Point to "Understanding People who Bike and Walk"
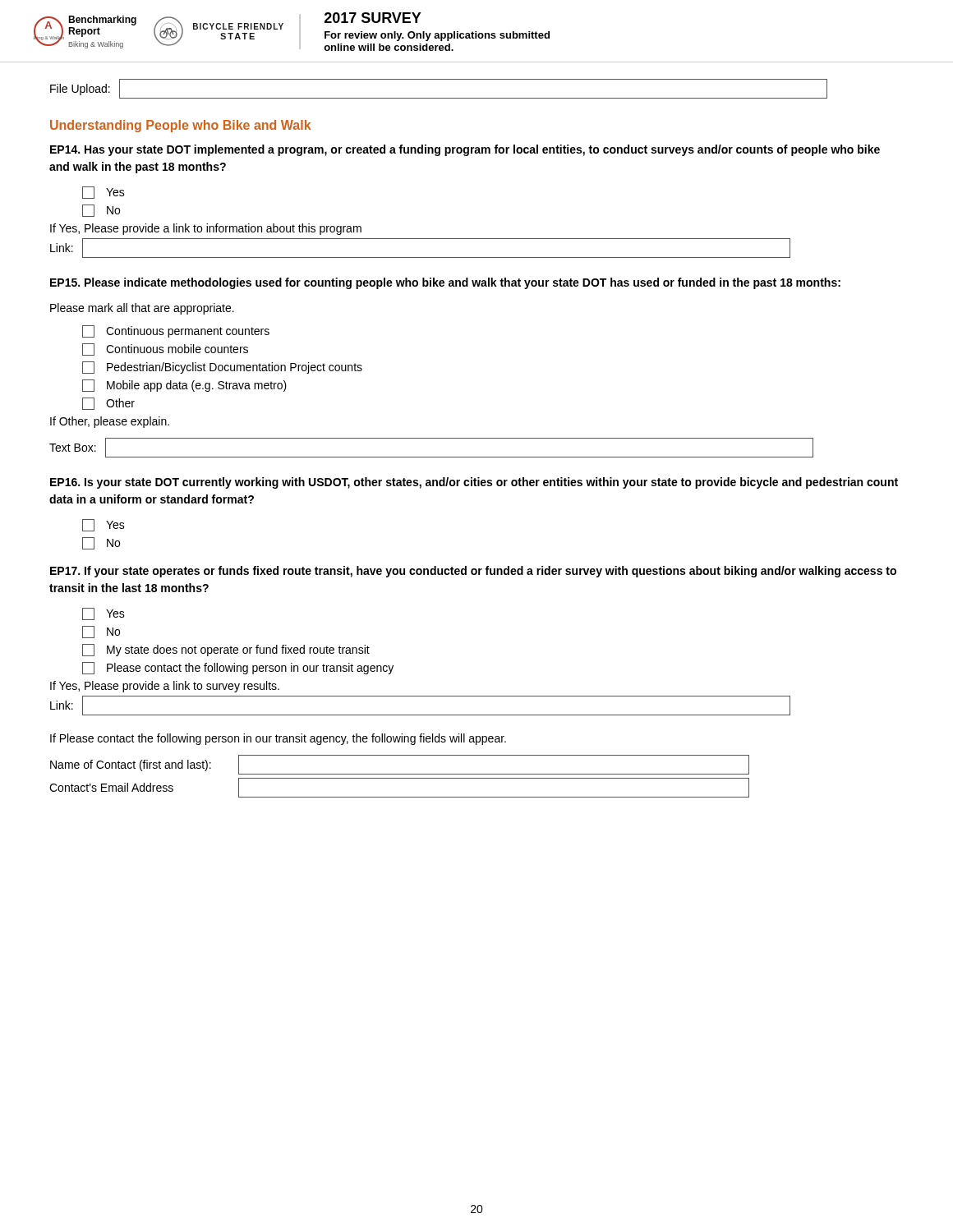Image resolution: width=953 pixels, height=1232 pixels. click(180, 125)
